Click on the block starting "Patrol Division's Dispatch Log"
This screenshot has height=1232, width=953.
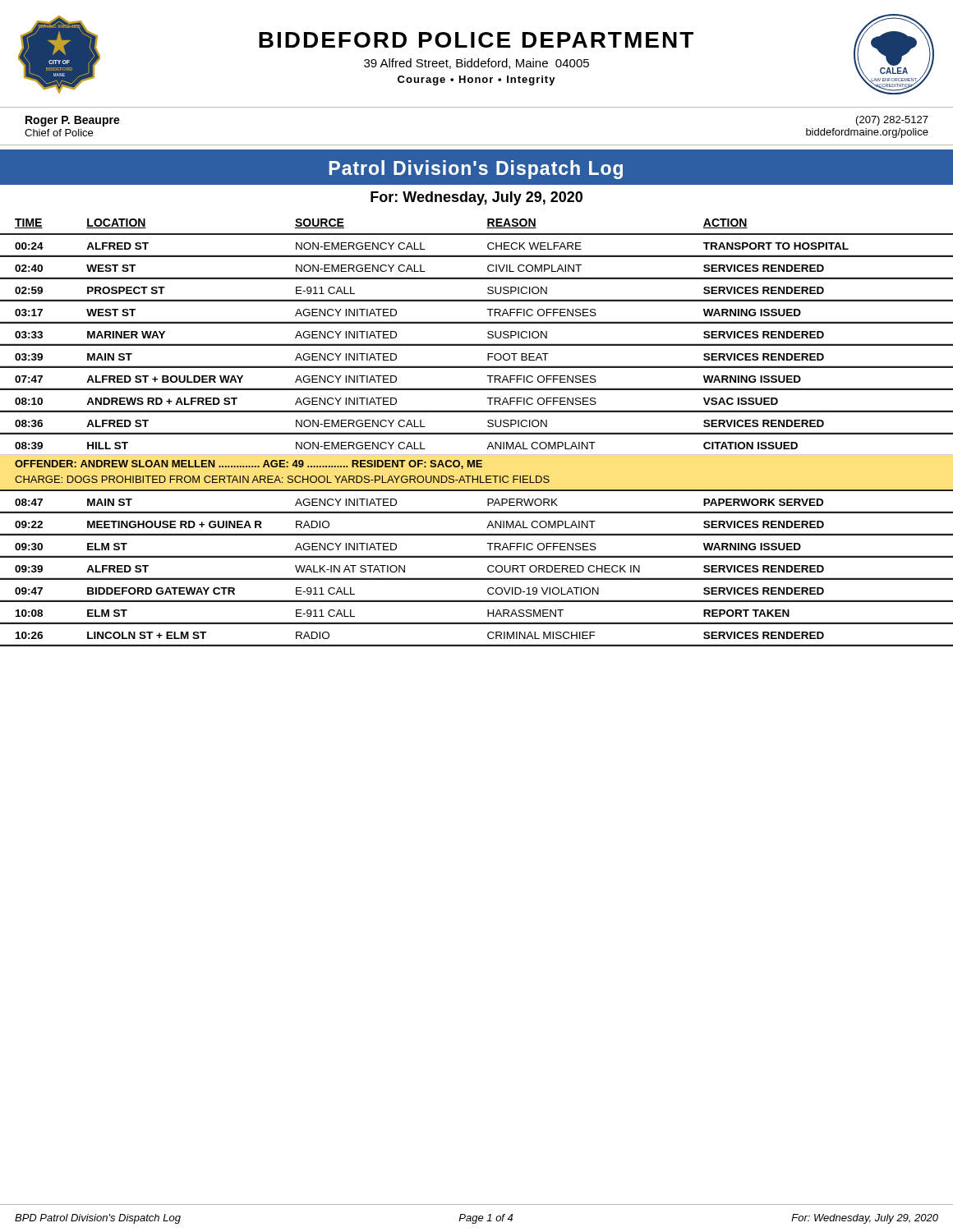pos(476,168)
